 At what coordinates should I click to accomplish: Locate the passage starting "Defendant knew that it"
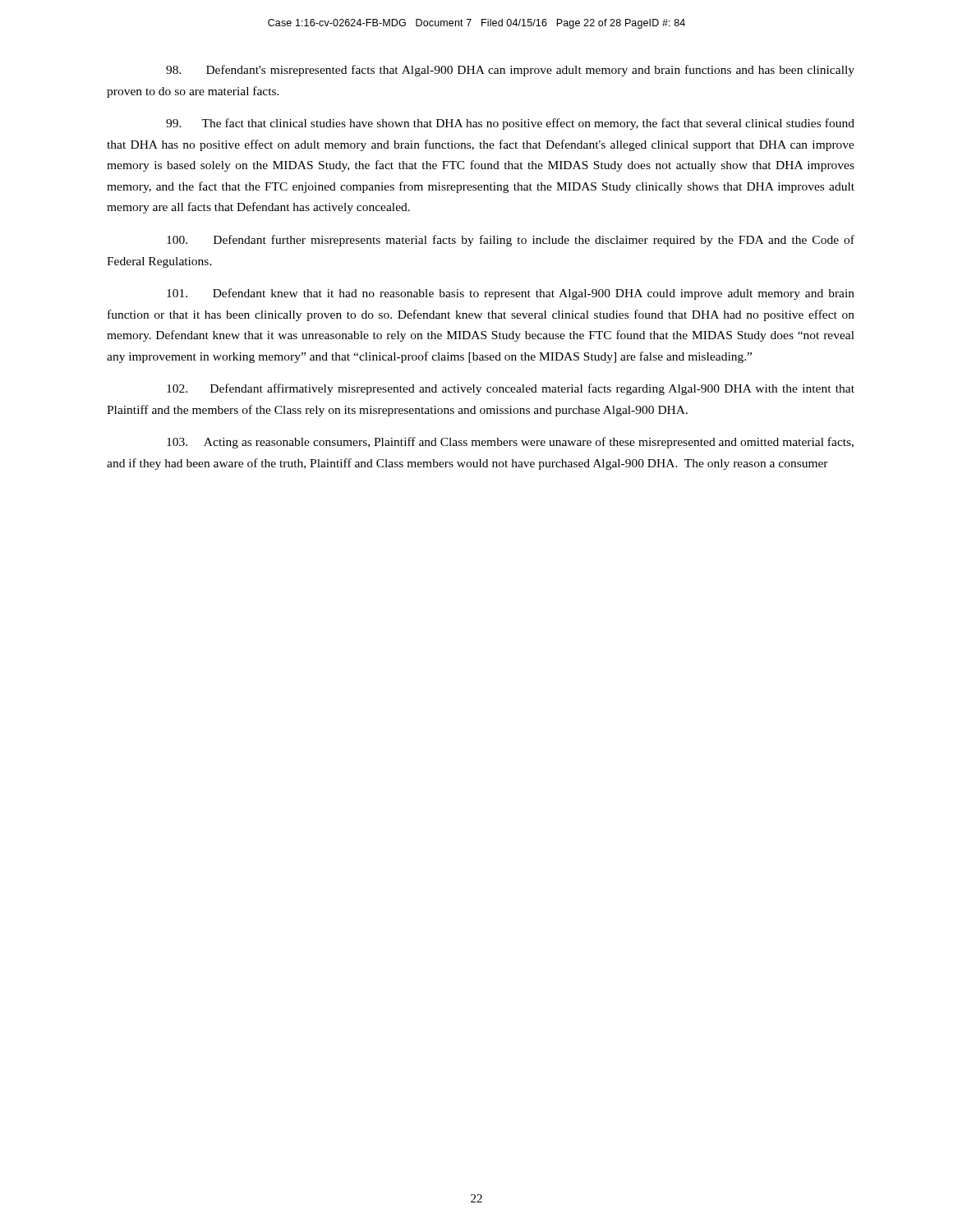[x=481, y=325]
